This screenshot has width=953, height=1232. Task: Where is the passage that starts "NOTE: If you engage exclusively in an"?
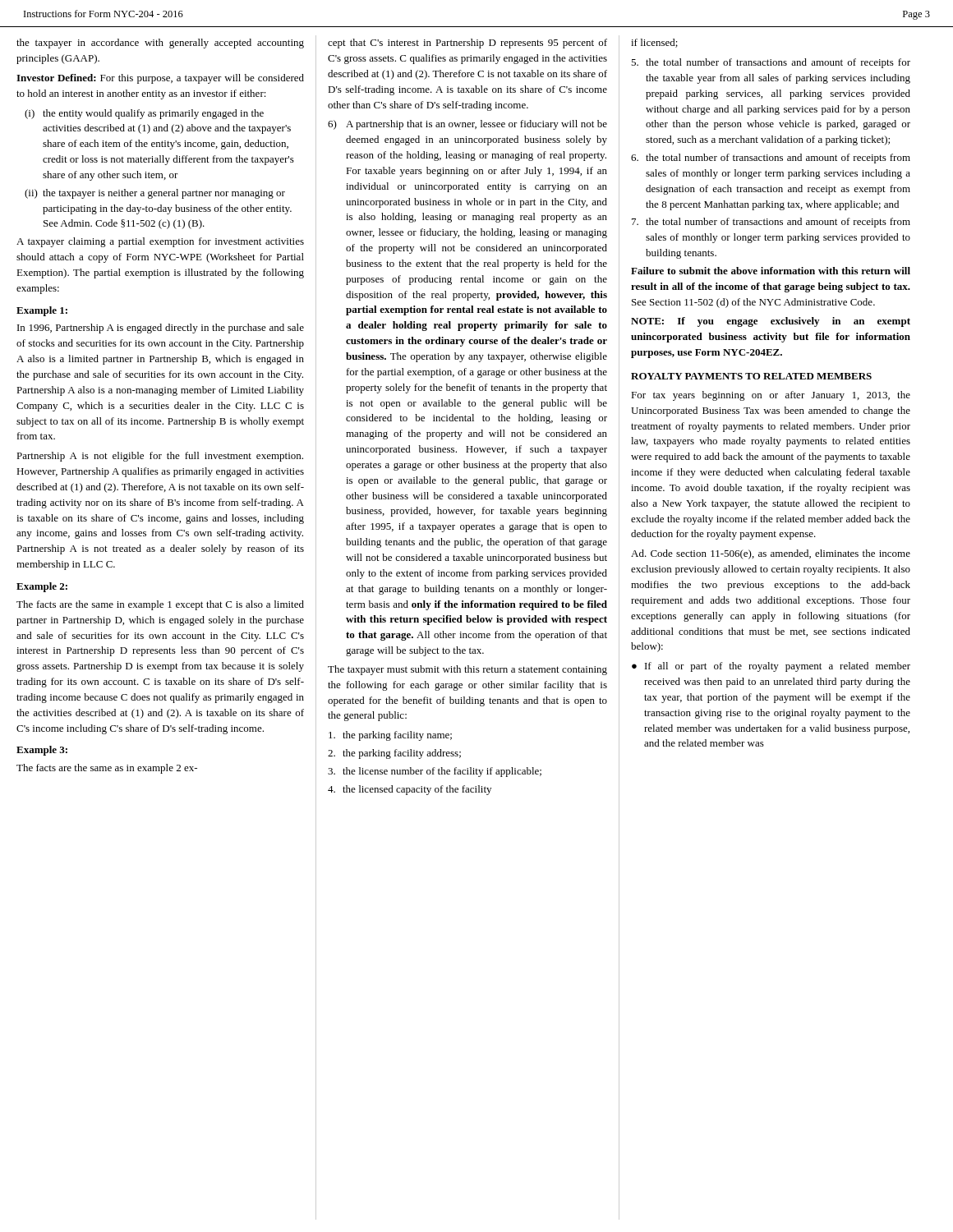[771, 337]
